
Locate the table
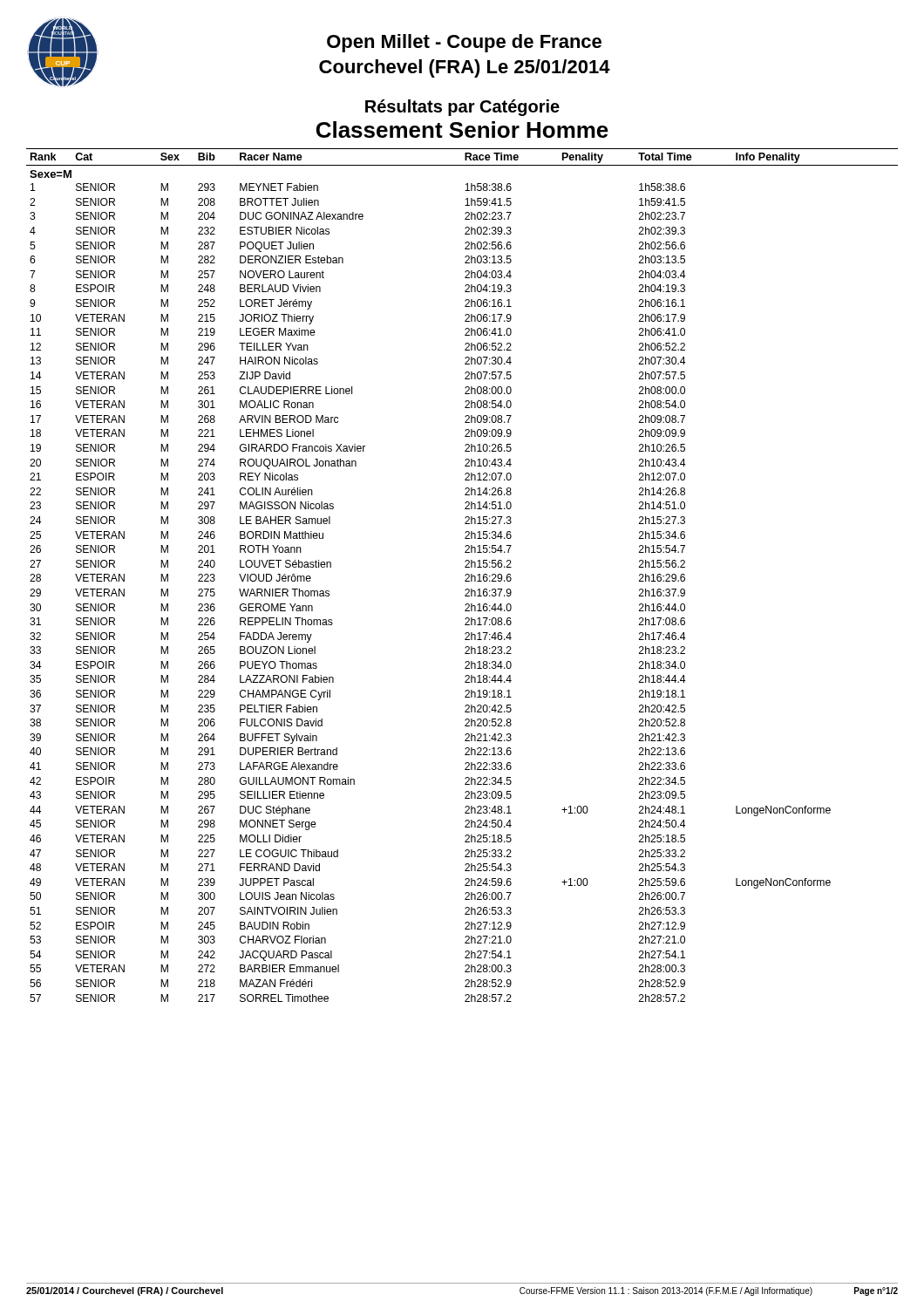(462, 577)
